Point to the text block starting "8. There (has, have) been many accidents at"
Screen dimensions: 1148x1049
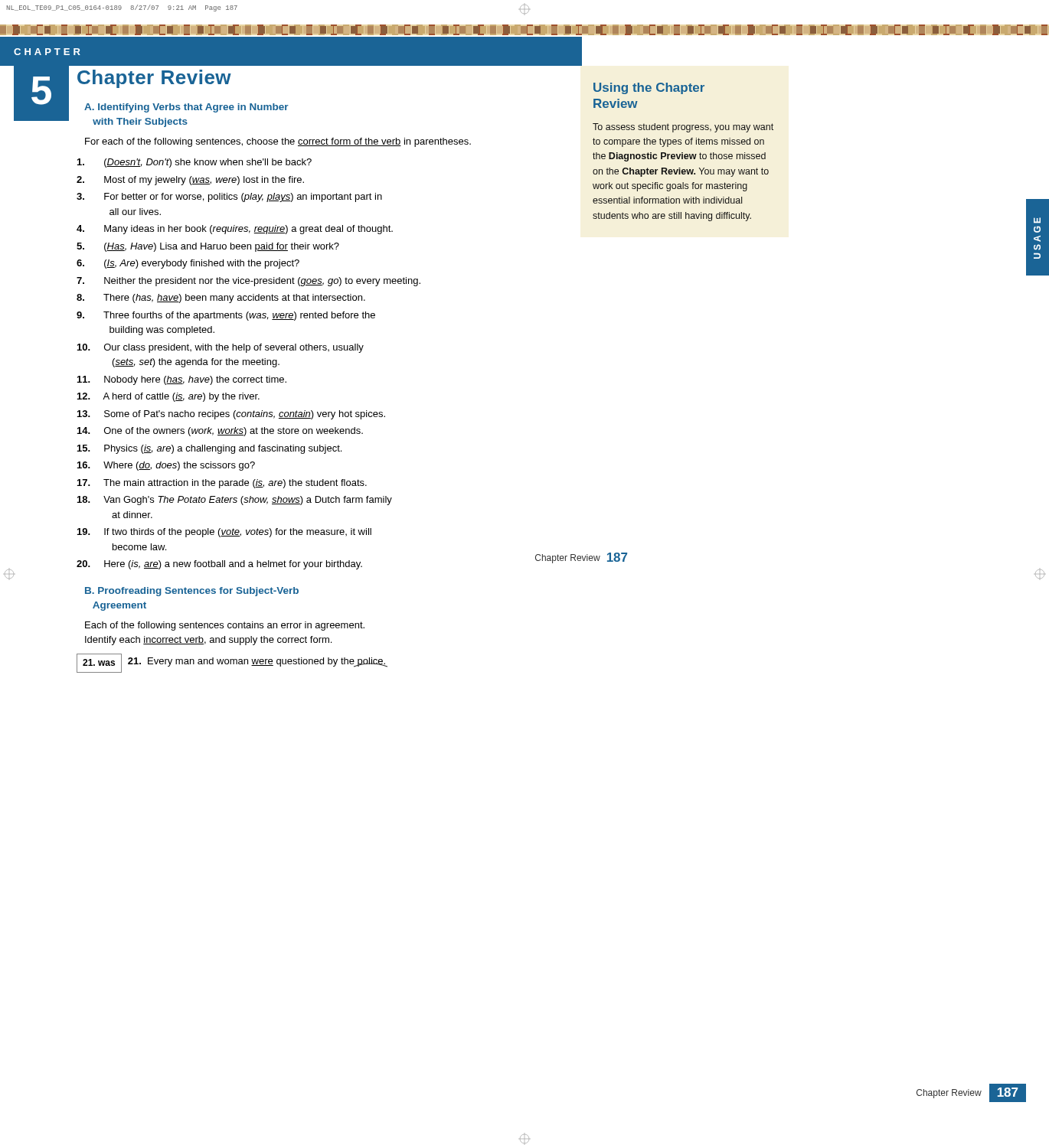coord(221,298)
